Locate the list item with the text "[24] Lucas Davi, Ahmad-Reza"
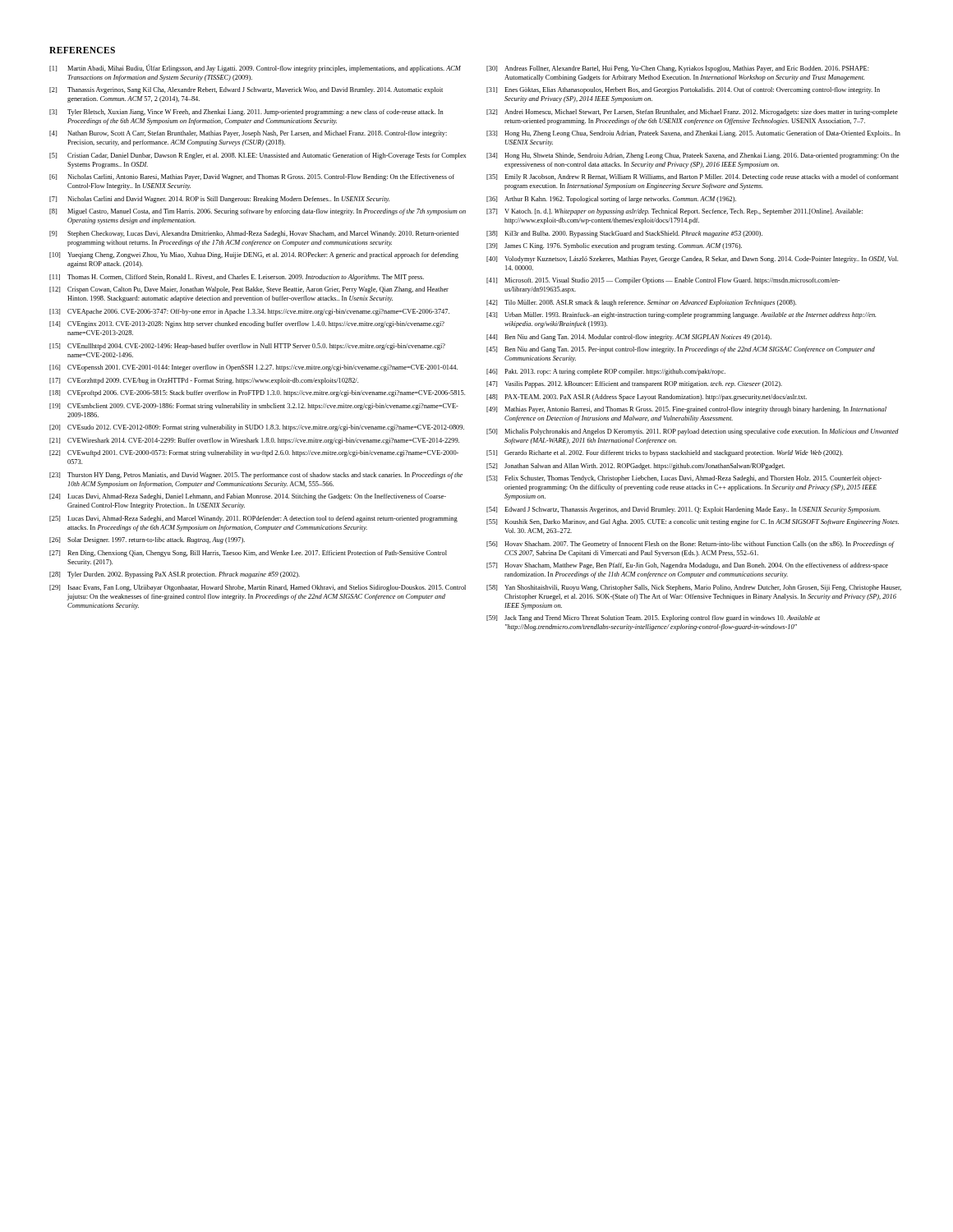Viewport: 953px width, 1232px height. [258, 501]
